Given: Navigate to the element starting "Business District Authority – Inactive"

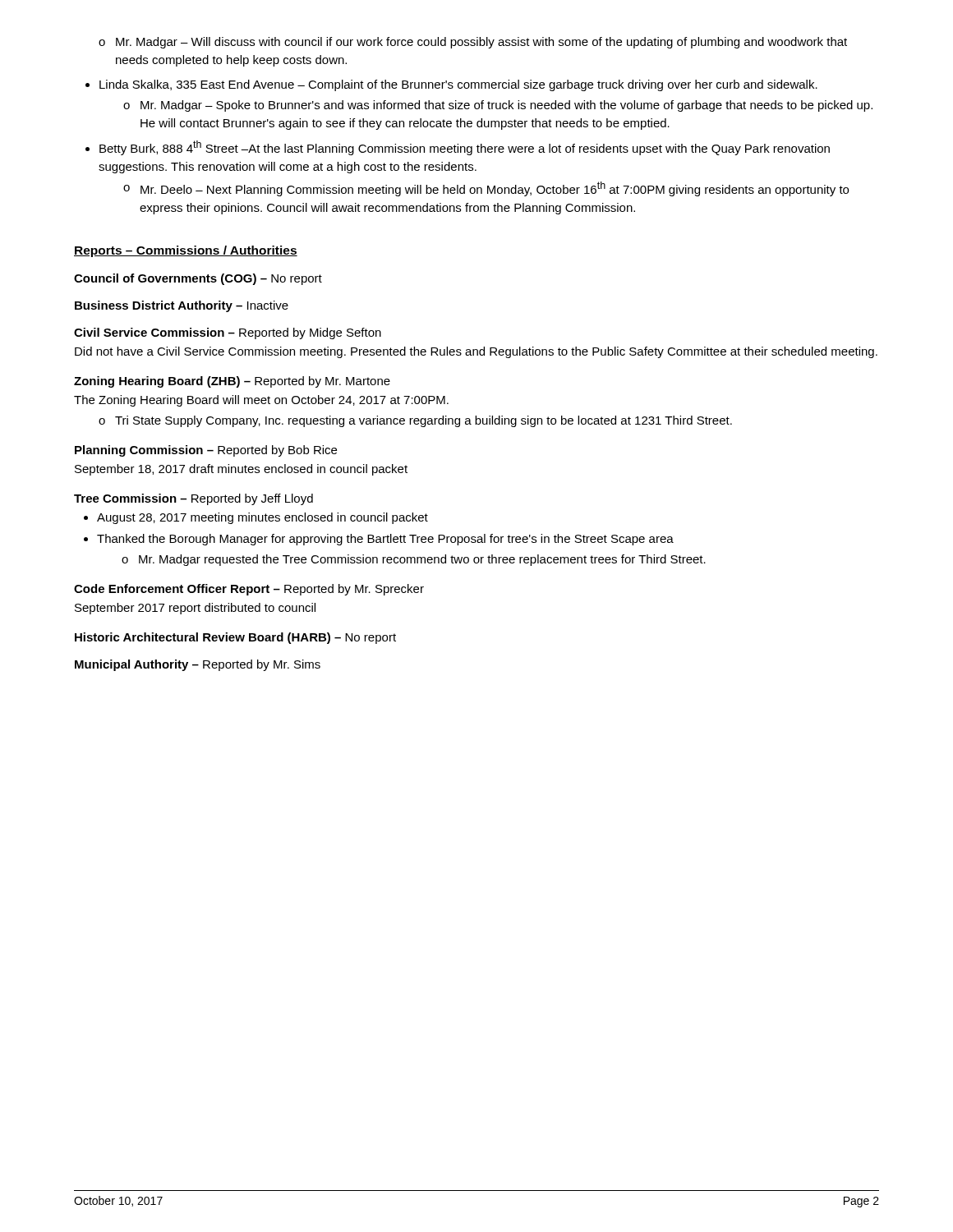Looking at the screenshot, I should [181, 305].
